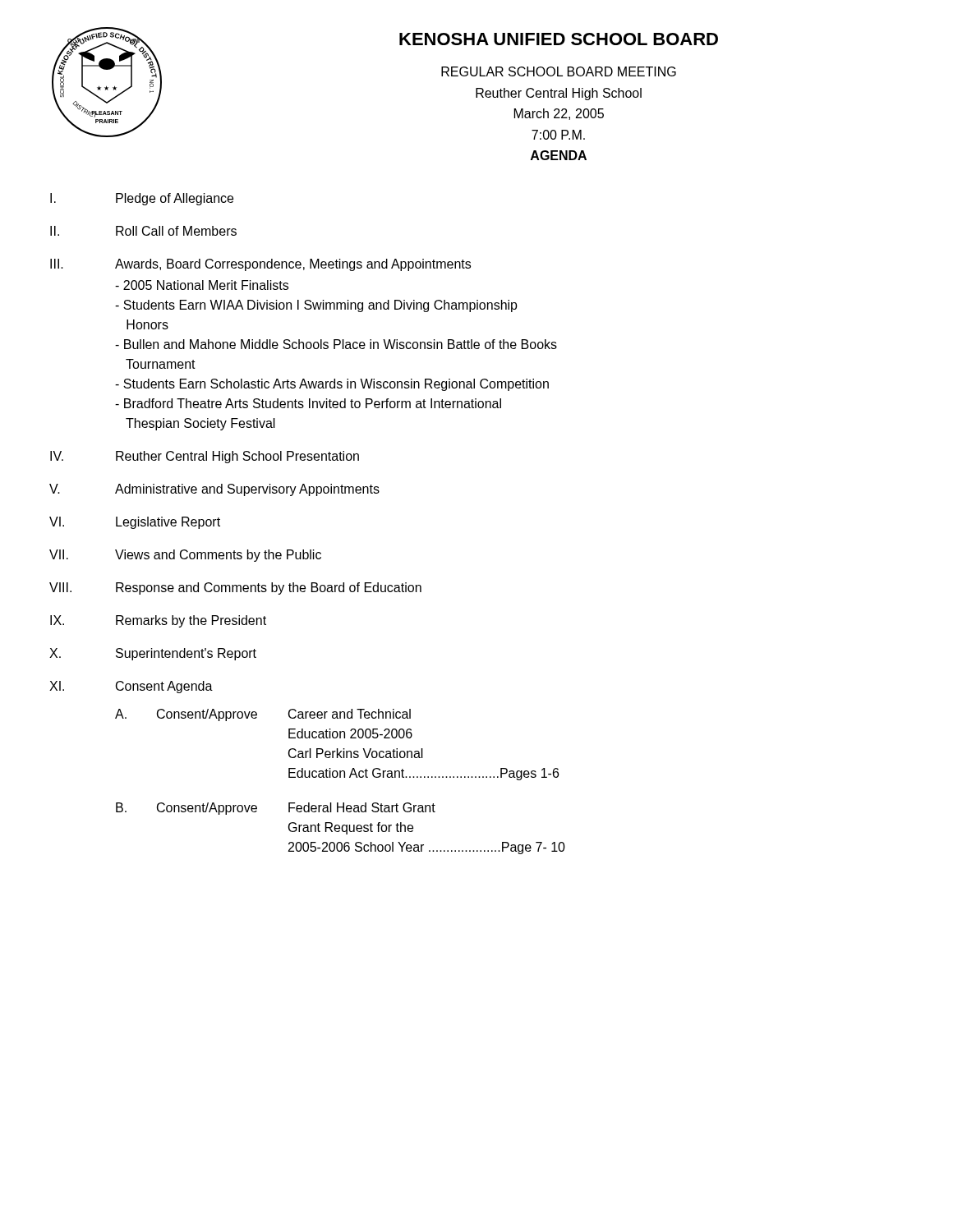Image resolution: width=953 pixels, height=1232 pixels.
Task: Select the region starting "IV. Reuther Central High School Presentation"
Action: [205, 457]
